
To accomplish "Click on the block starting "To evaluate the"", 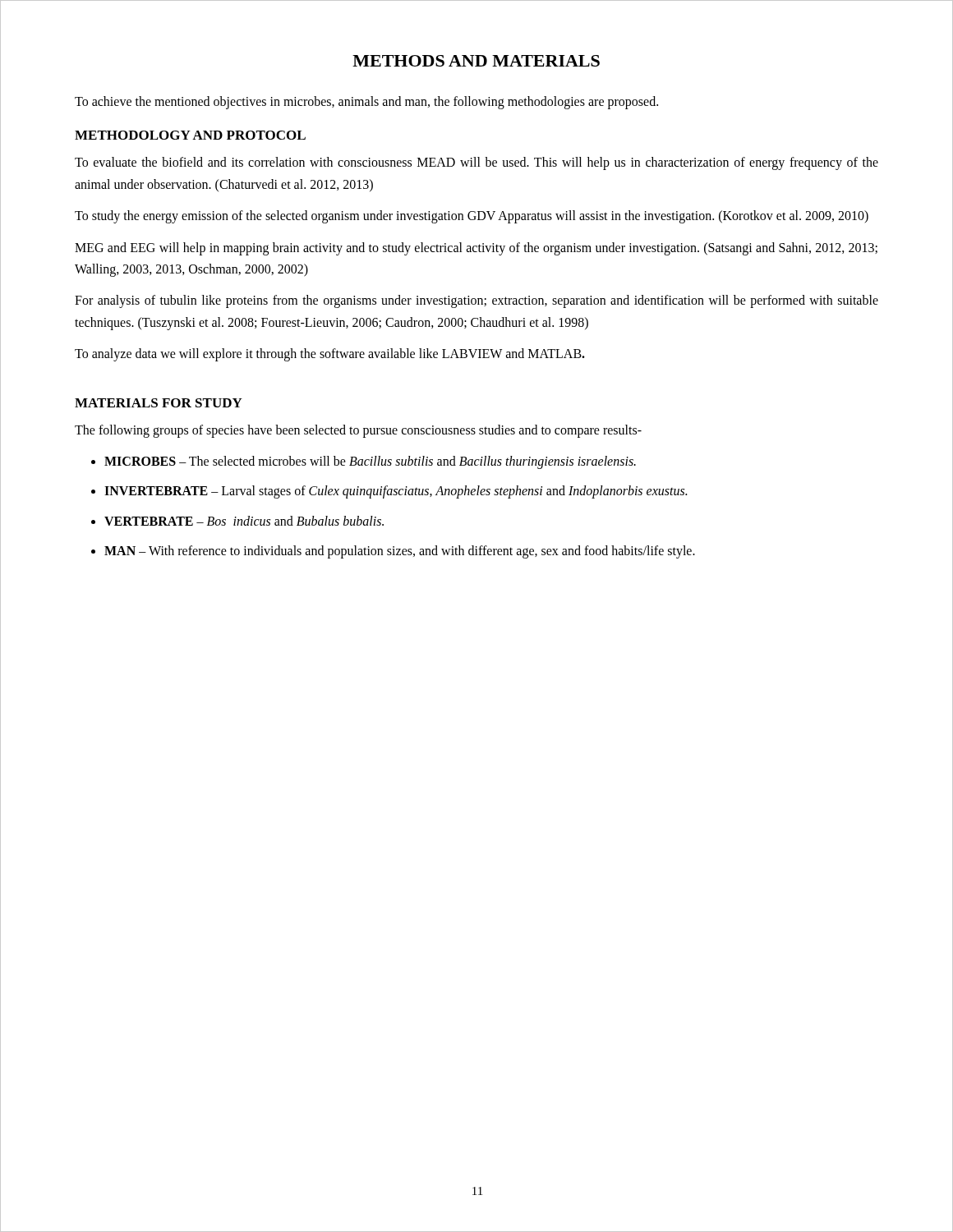I will (476, 173).
